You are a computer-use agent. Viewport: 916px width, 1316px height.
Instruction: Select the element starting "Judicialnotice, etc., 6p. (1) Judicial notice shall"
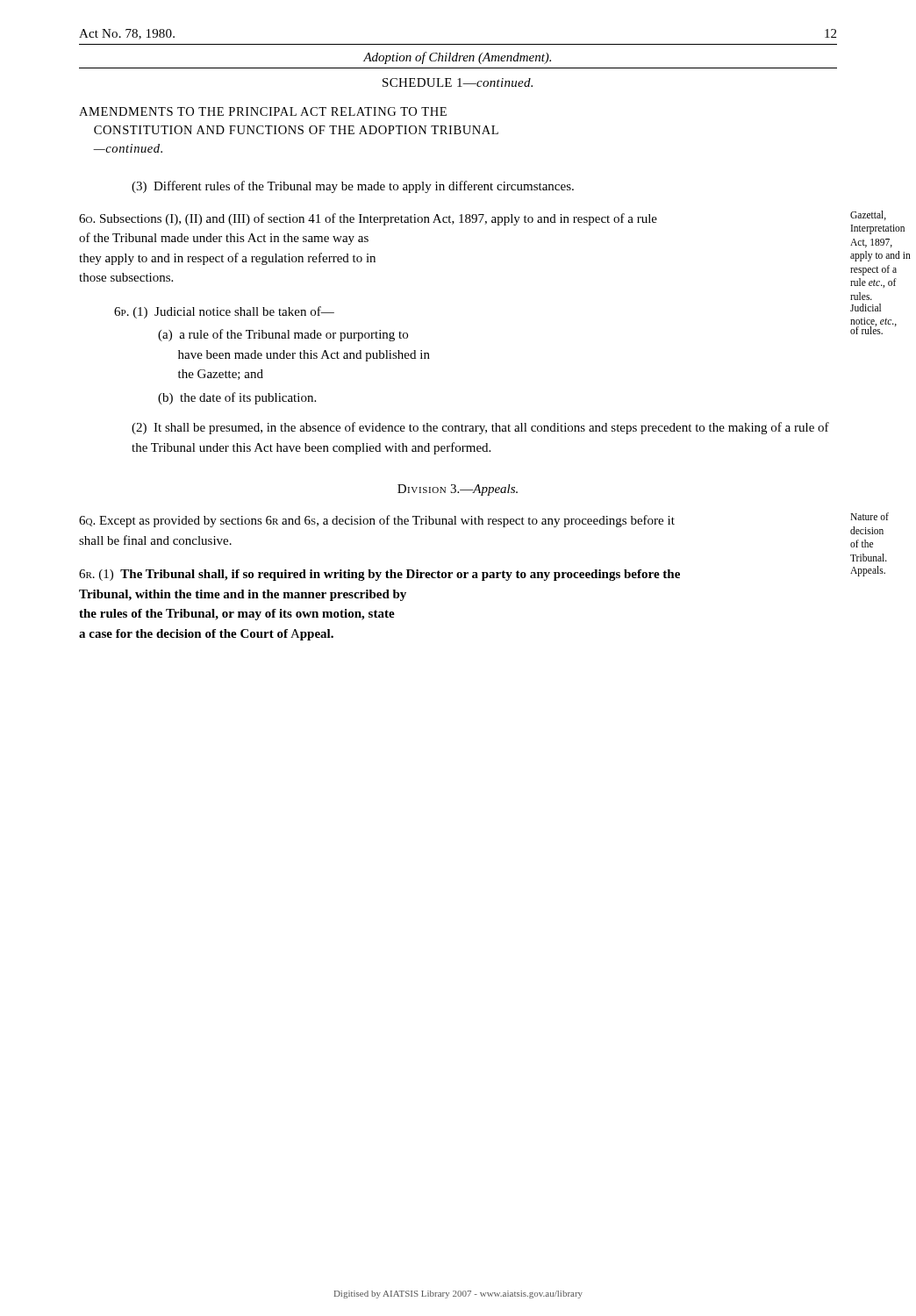[x=224, y=312]
